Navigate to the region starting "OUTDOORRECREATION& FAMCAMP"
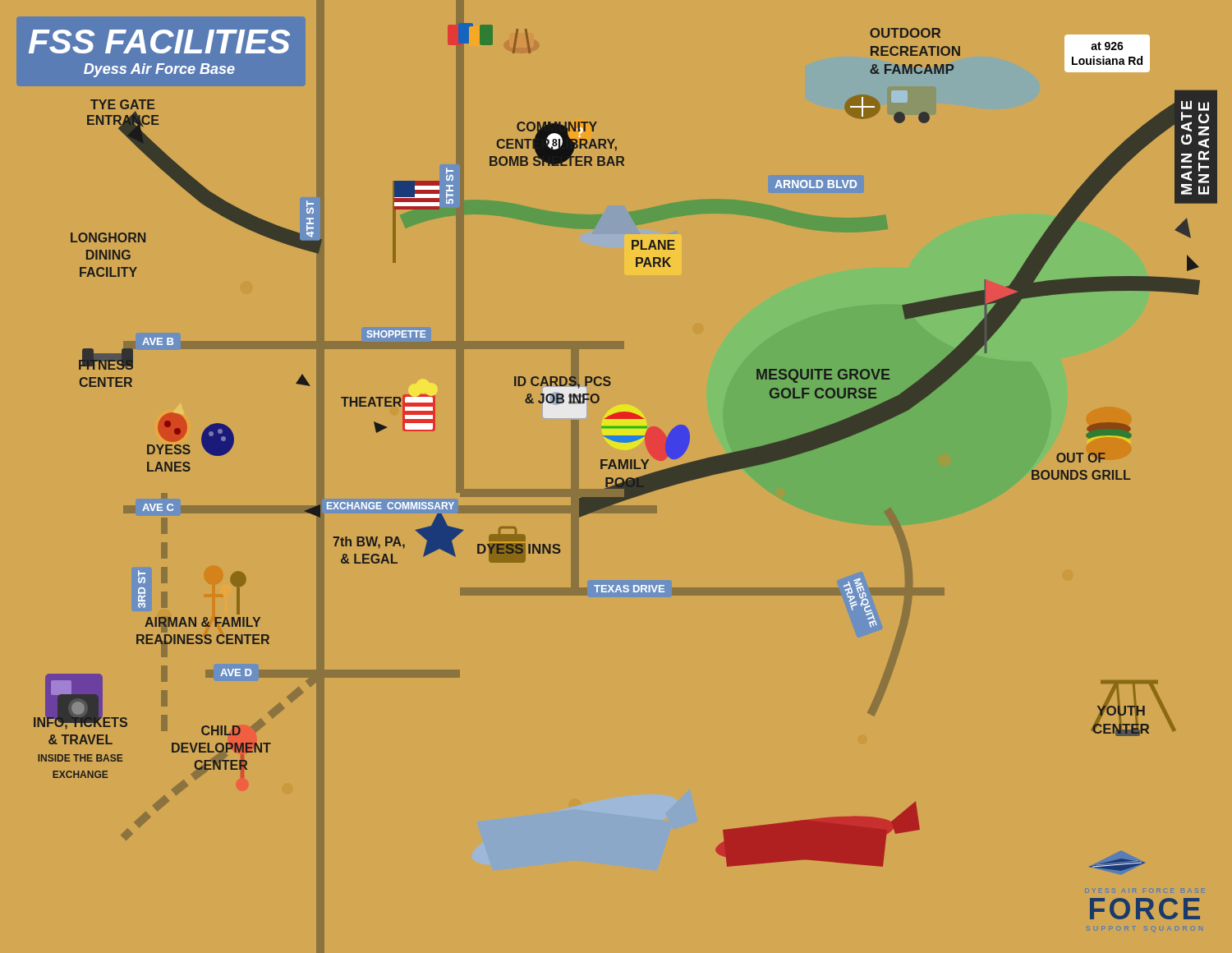The image size is (1232, 953). [x=915, y=51]
